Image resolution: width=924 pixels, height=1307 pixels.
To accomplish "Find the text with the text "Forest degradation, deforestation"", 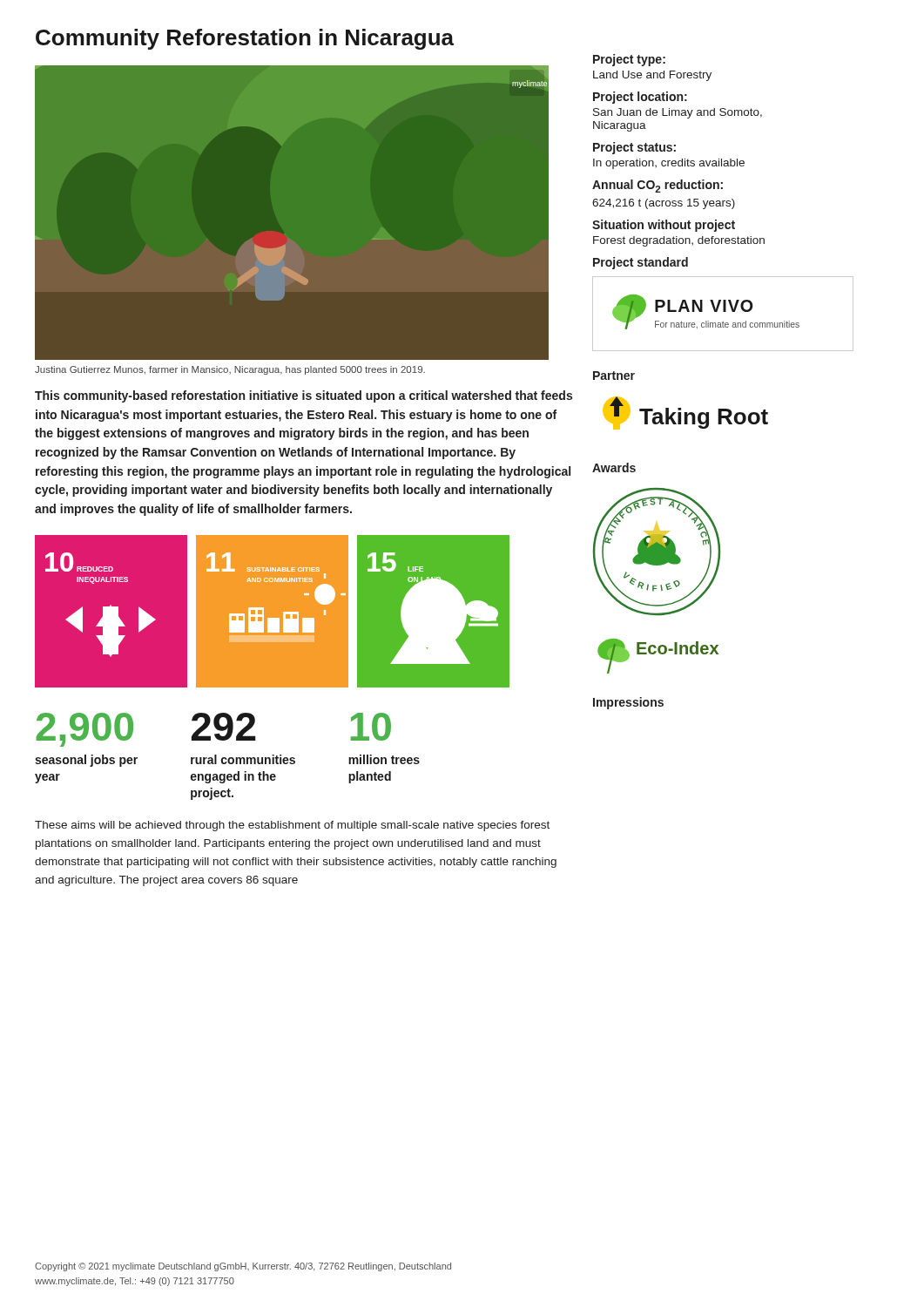I will pos(679,240).
